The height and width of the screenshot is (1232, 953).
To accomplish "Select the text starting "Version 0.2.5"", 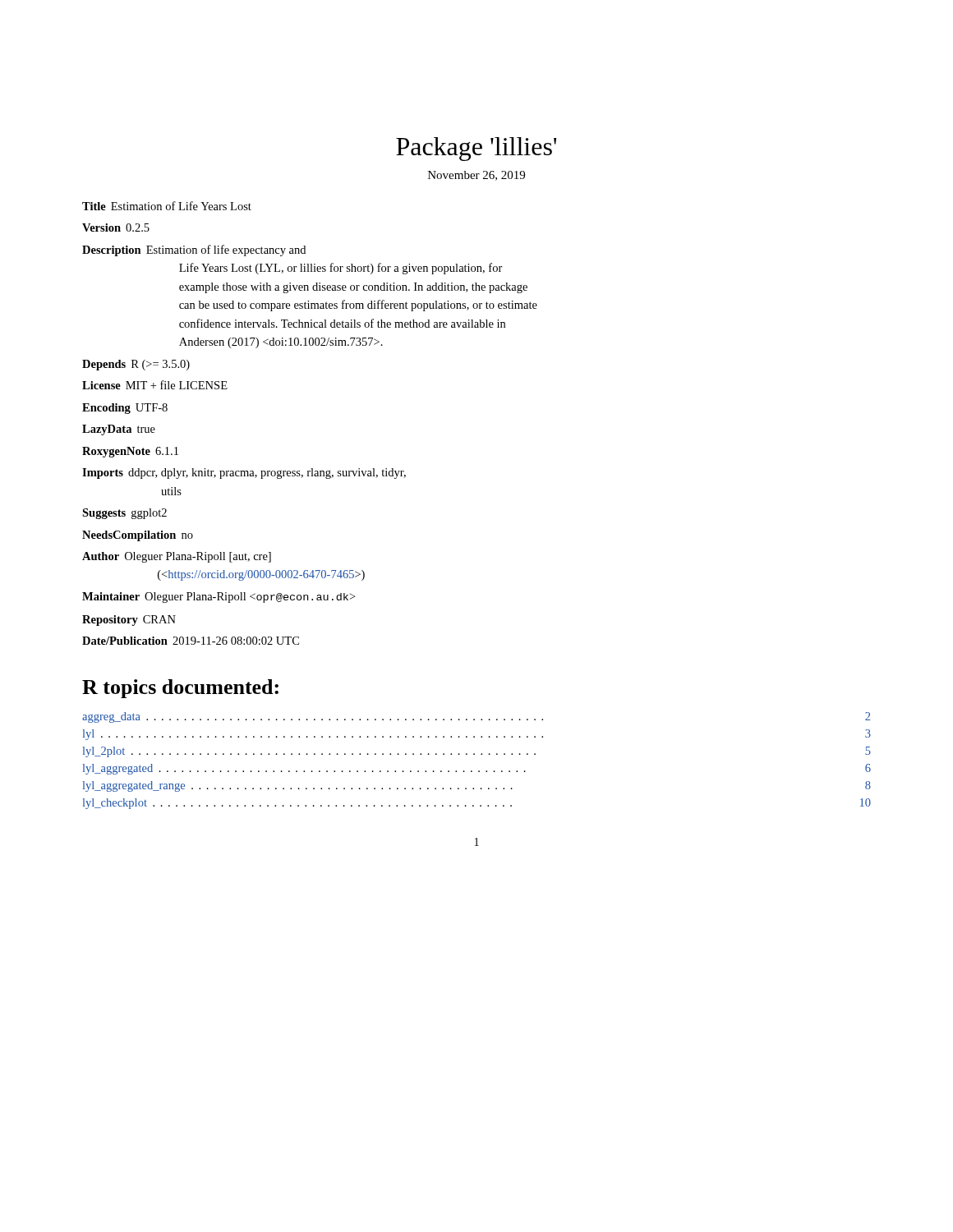I will coord(116,228).
